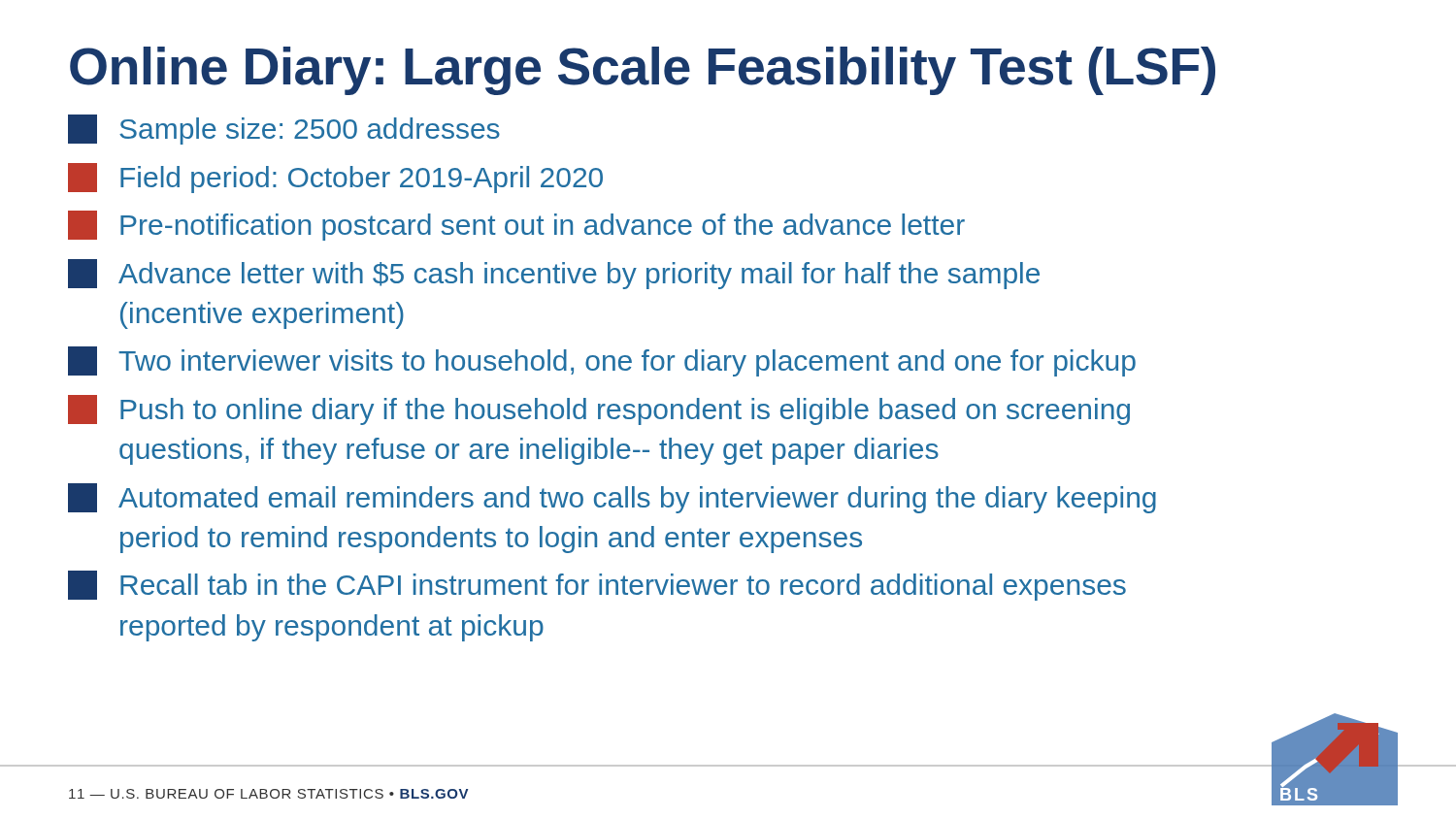This screenshot has width=1456, height=819.
Task: Find the block on this page that starts "Pre-notification postcard sent out in advance of"
Action: click(517, 225)
